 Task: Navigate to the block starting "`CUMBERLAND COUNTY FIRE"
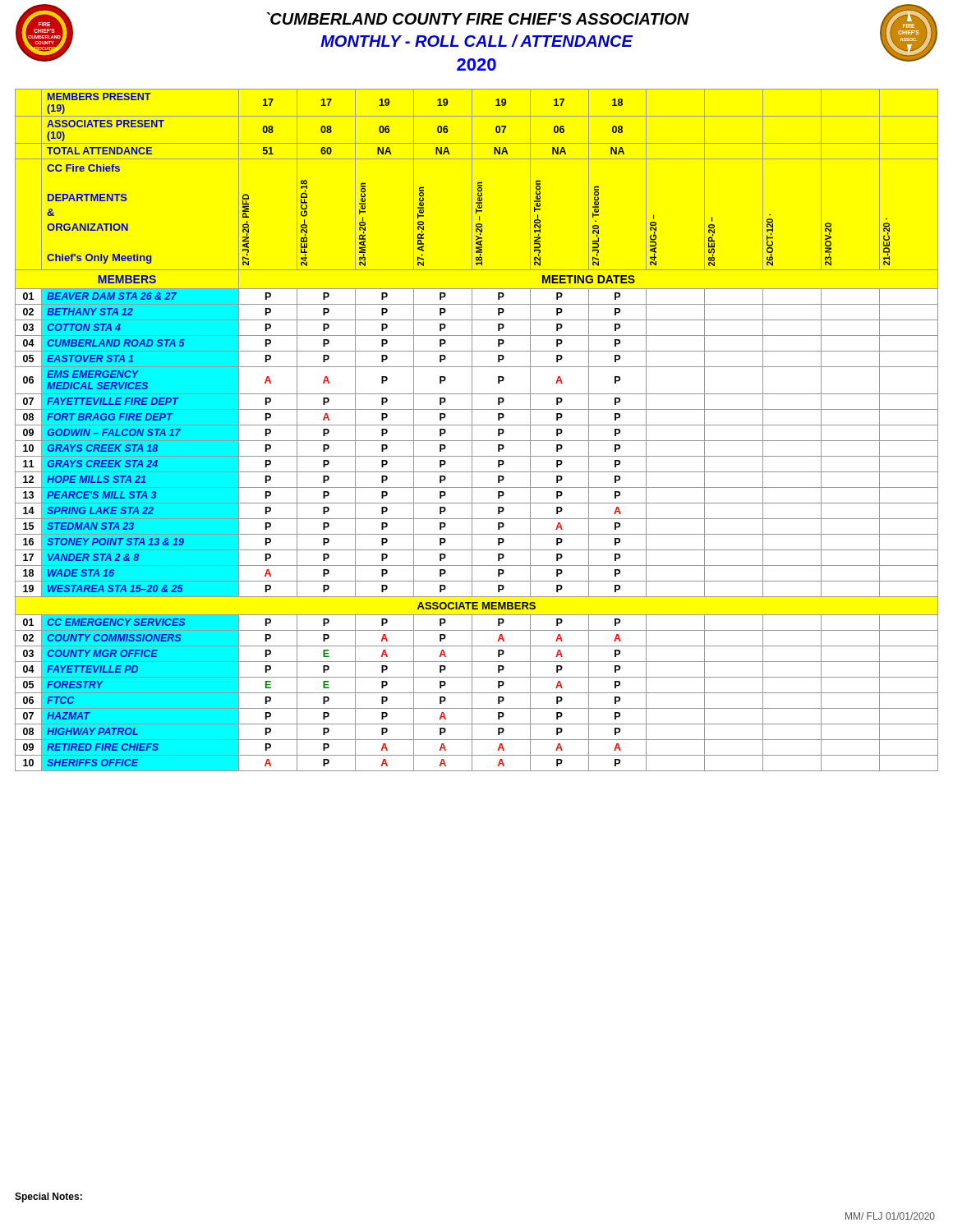pyautogui.click(x=476, y=43)
